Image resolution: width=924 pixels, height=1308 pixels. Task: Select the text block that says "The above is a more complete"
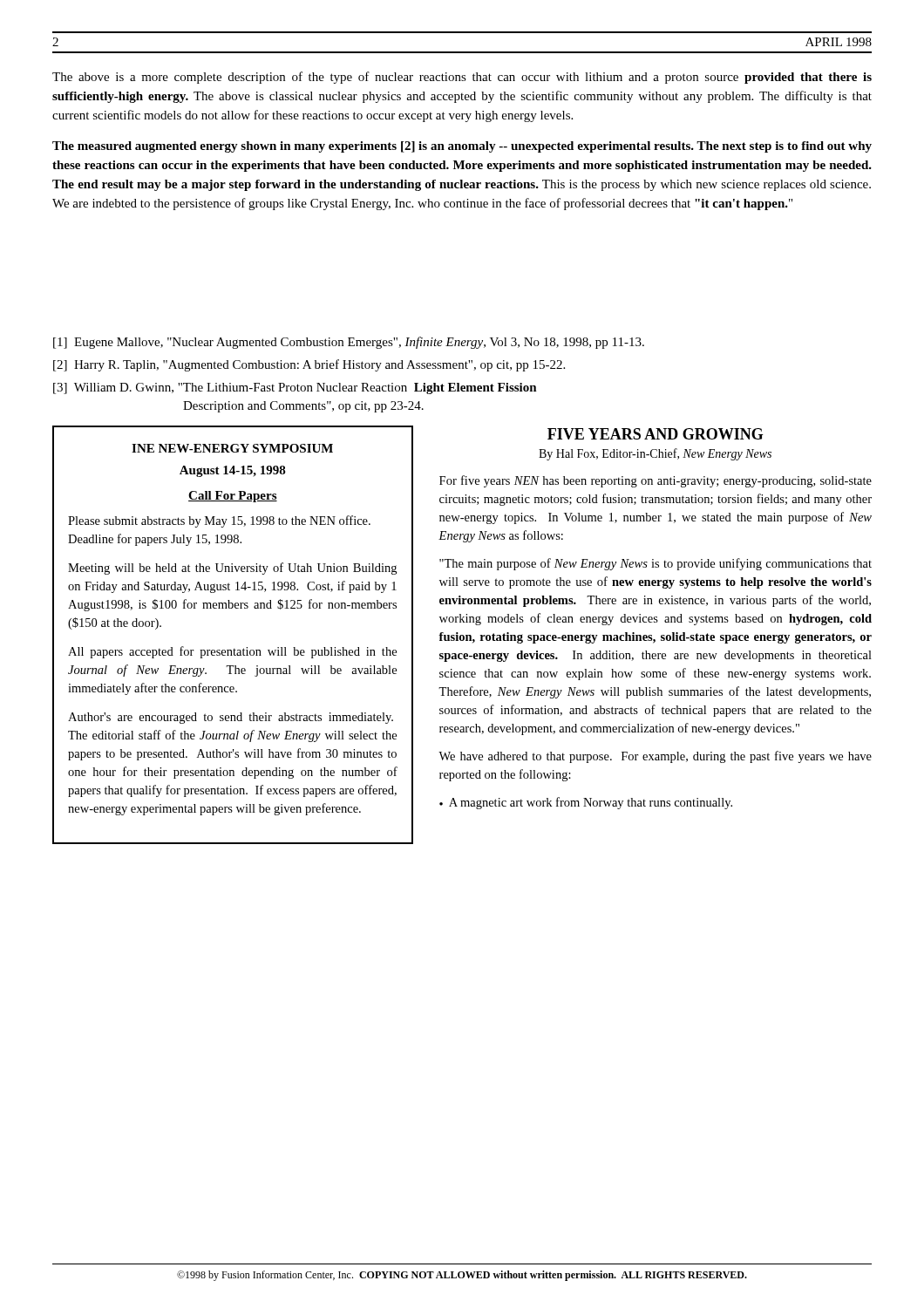click(462, 96)
